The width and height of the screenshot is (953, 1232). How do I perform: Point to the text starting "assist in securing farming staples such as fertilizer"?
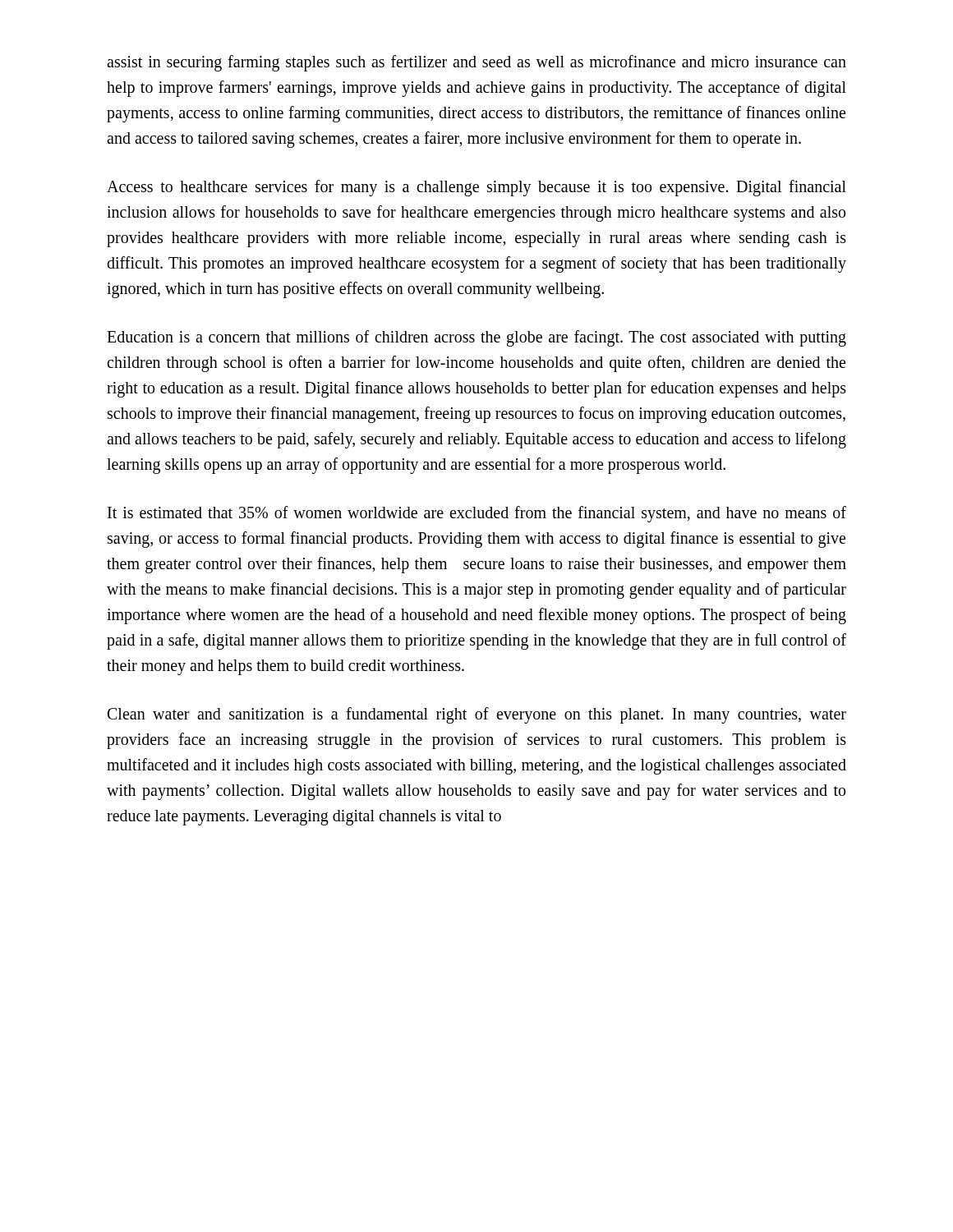476,100
